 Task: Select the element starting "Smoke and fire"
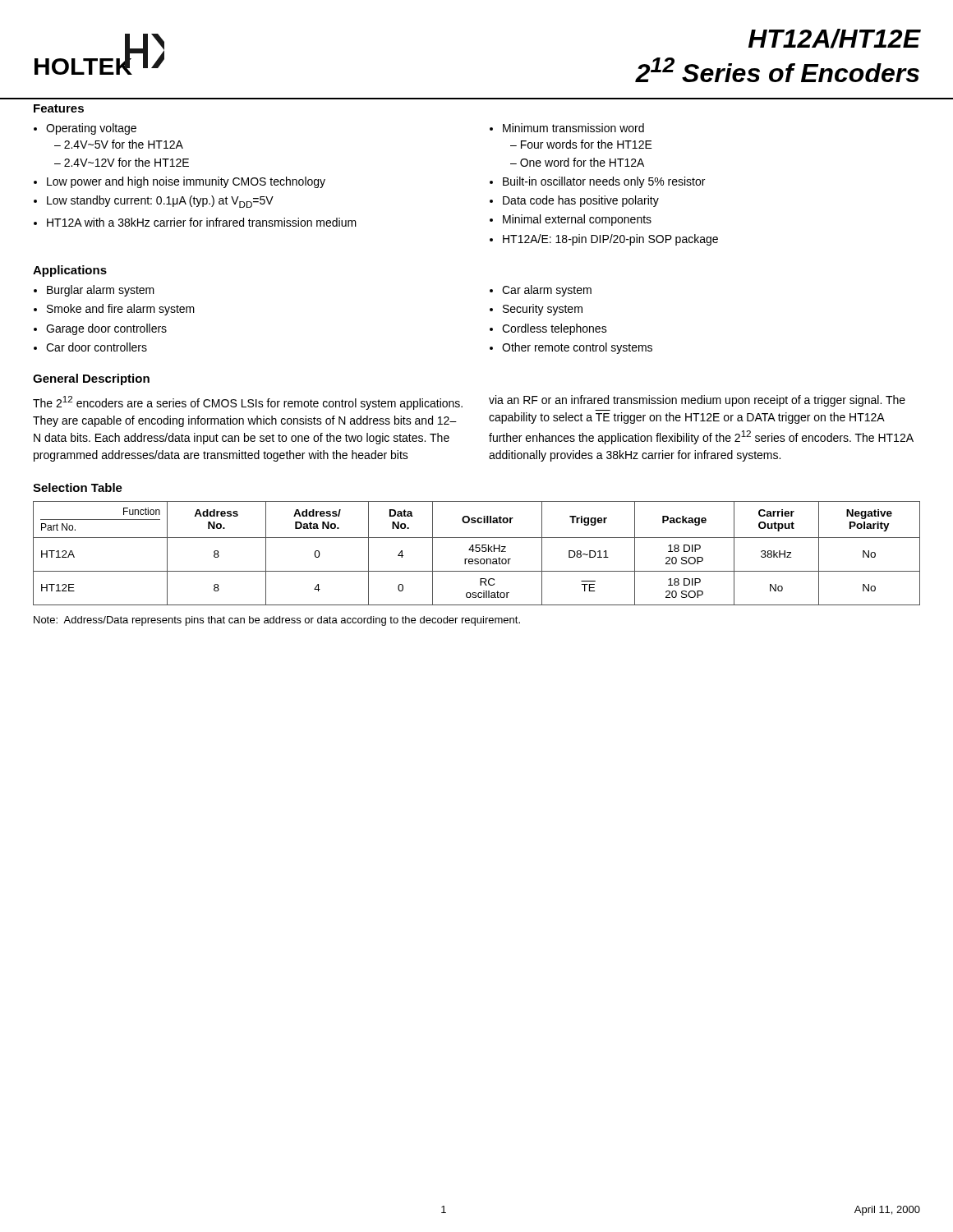121,309
